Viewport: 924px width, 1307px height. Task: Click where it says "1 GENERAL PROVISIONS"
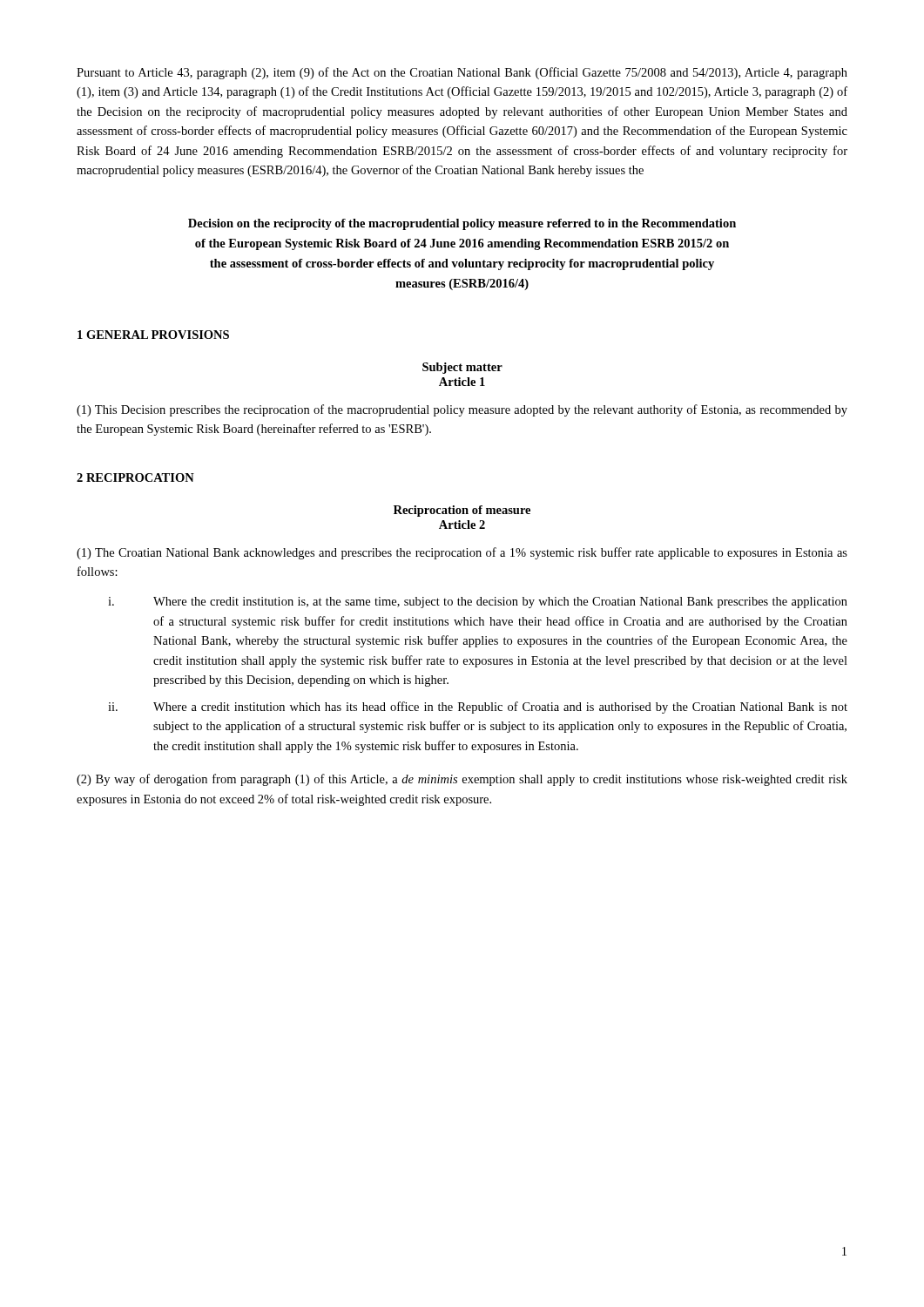(153, 334)
